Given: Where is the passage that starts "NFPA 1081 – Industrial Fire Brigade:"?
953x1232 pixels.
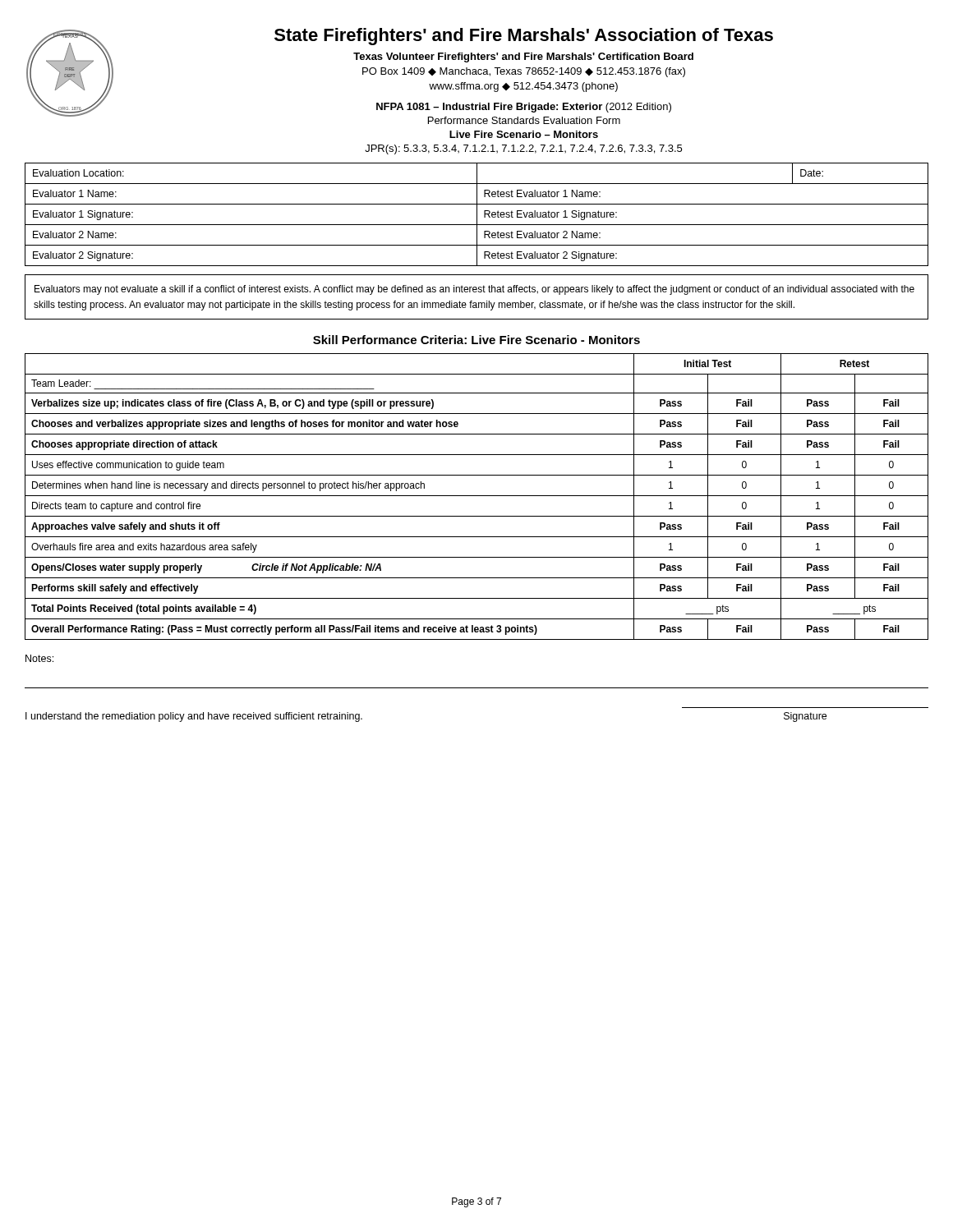Looking at the screenshot, I should pyautogui.click(x=524, y=106).
